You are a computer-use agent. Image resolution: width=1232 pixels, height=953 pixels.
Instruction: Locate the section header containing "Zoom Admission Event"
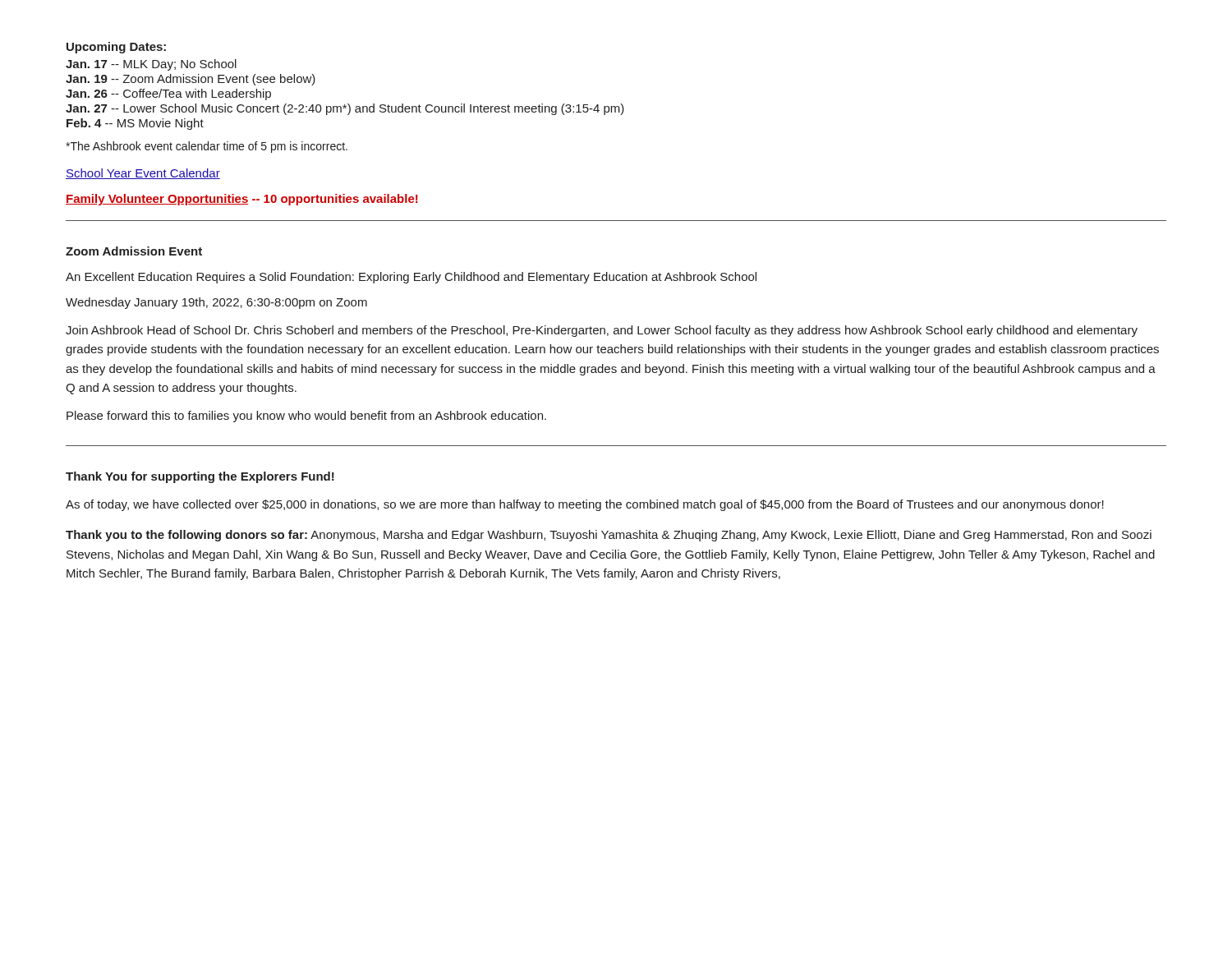point(134,251)
